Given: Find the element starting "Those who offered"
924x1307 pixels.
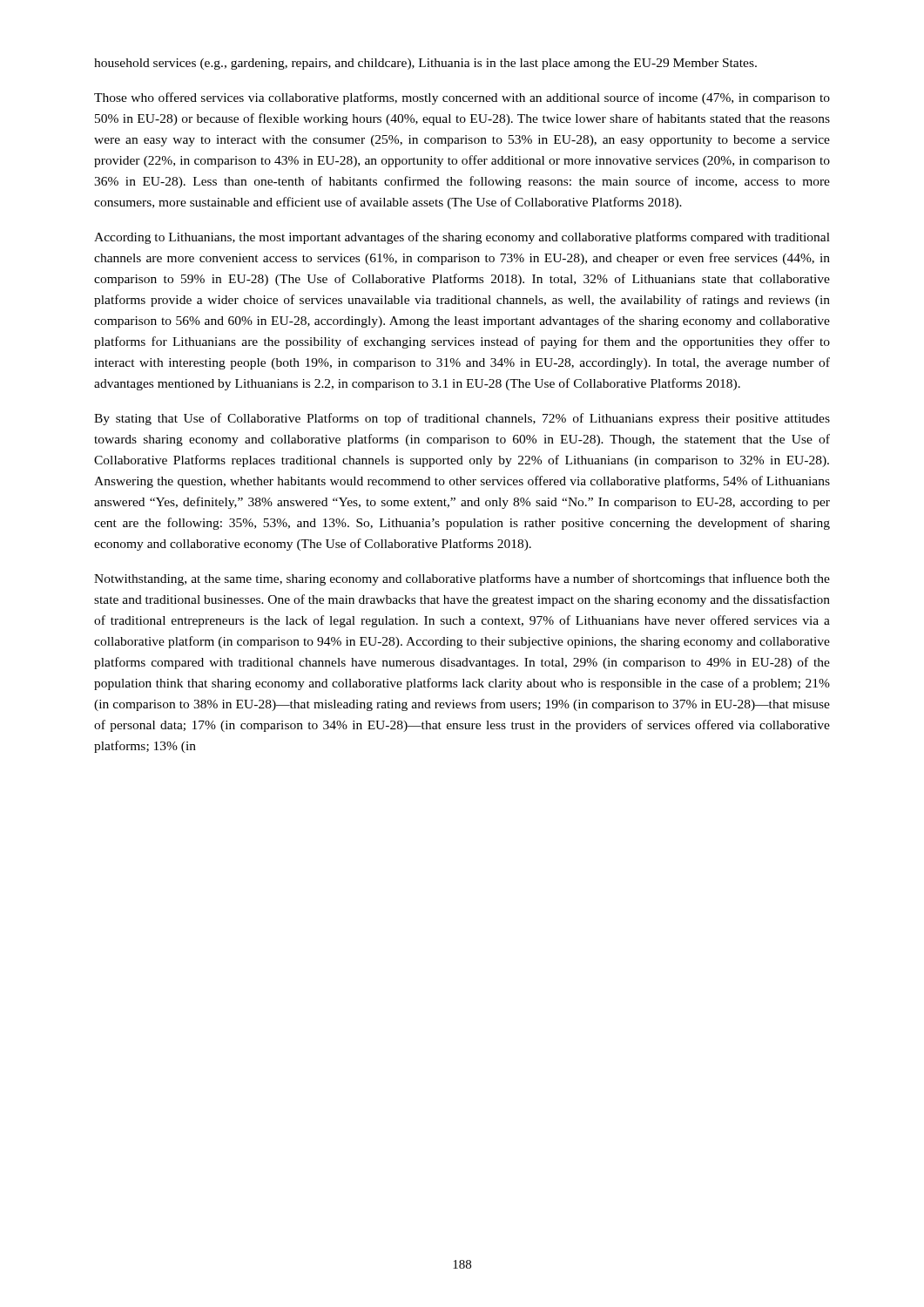Looking at the screenshot, I should 462,150.
